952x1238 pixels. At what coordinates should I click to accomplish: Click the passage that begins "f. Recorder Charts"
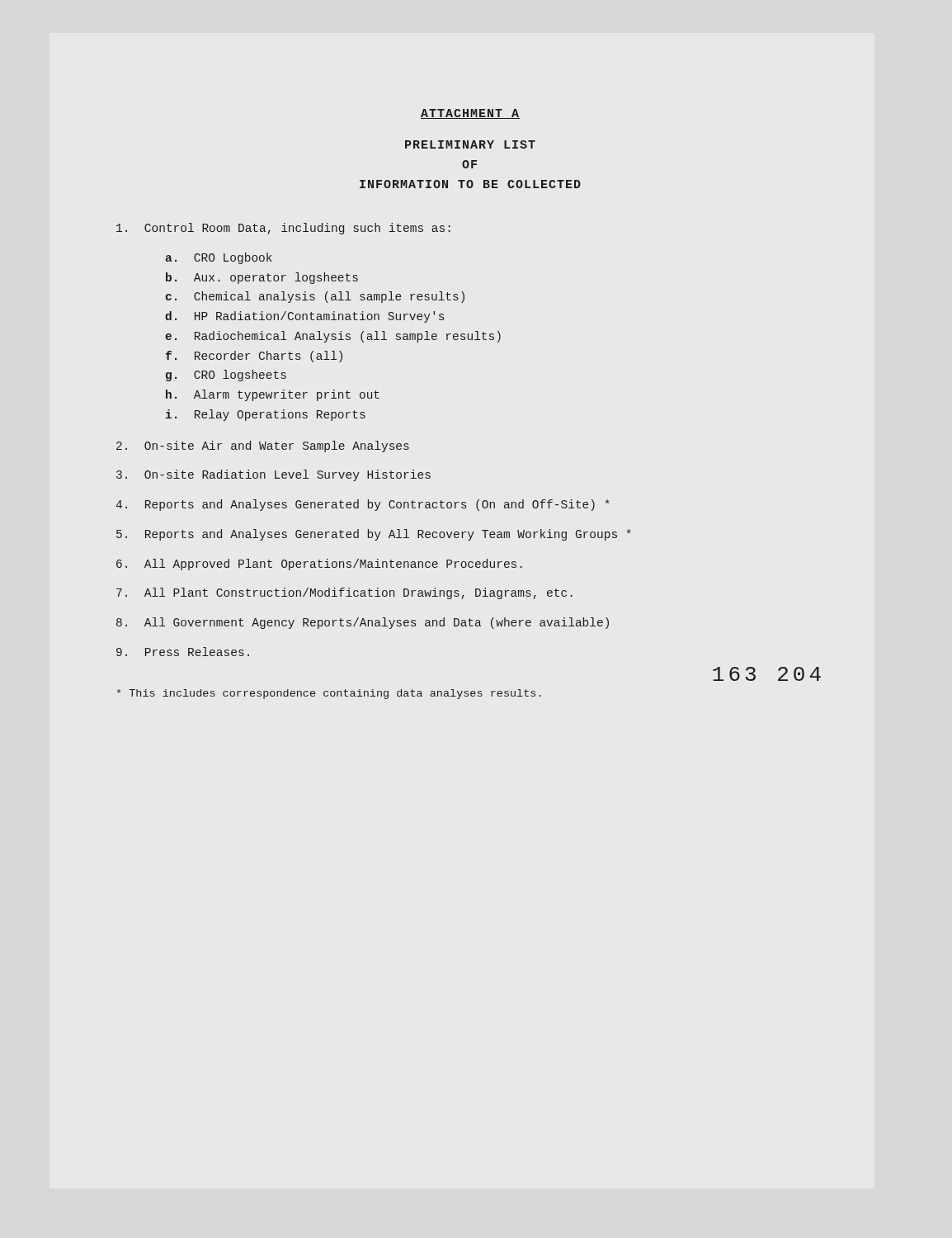click(255, 356)
